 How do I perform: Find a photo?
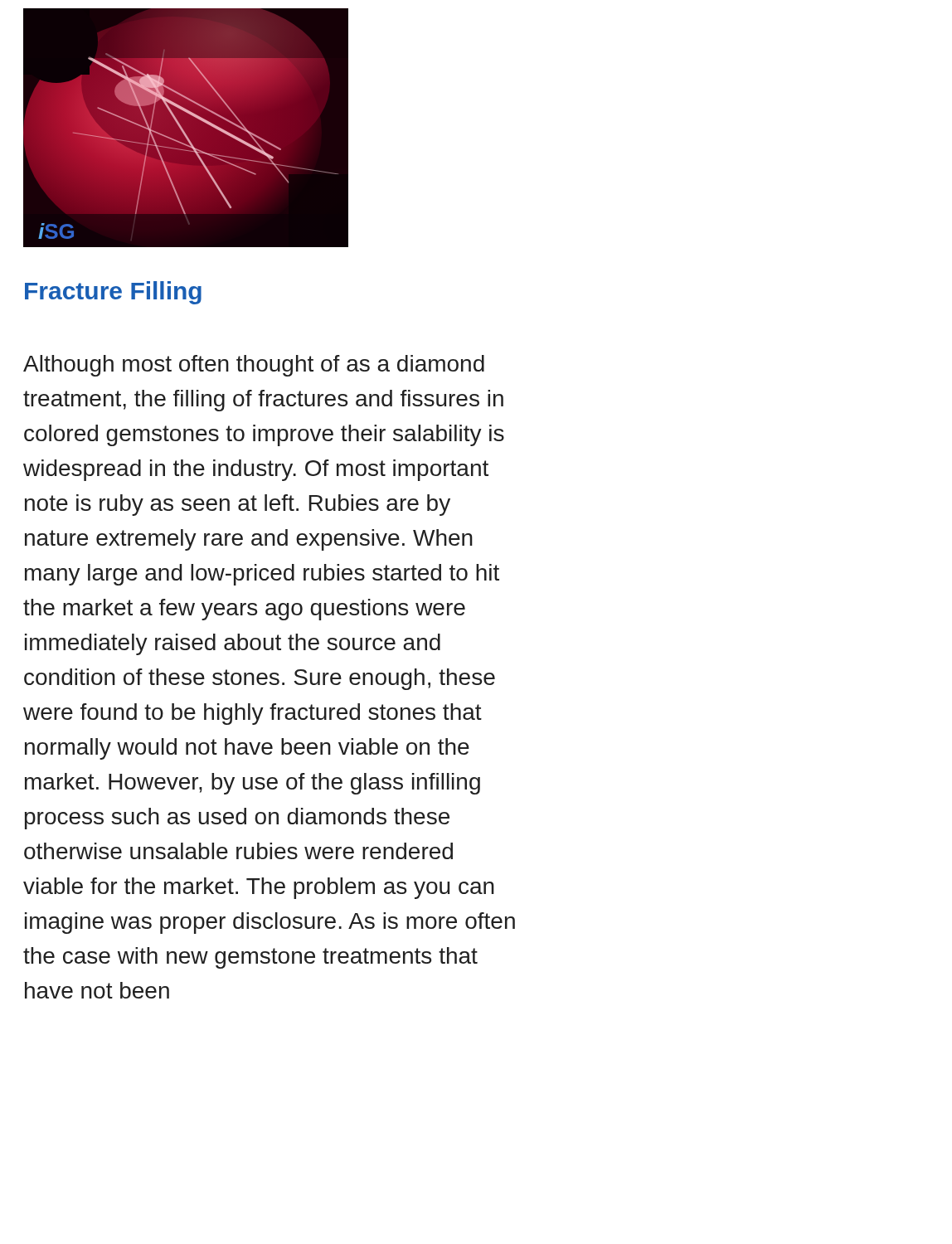pos(186,128)
